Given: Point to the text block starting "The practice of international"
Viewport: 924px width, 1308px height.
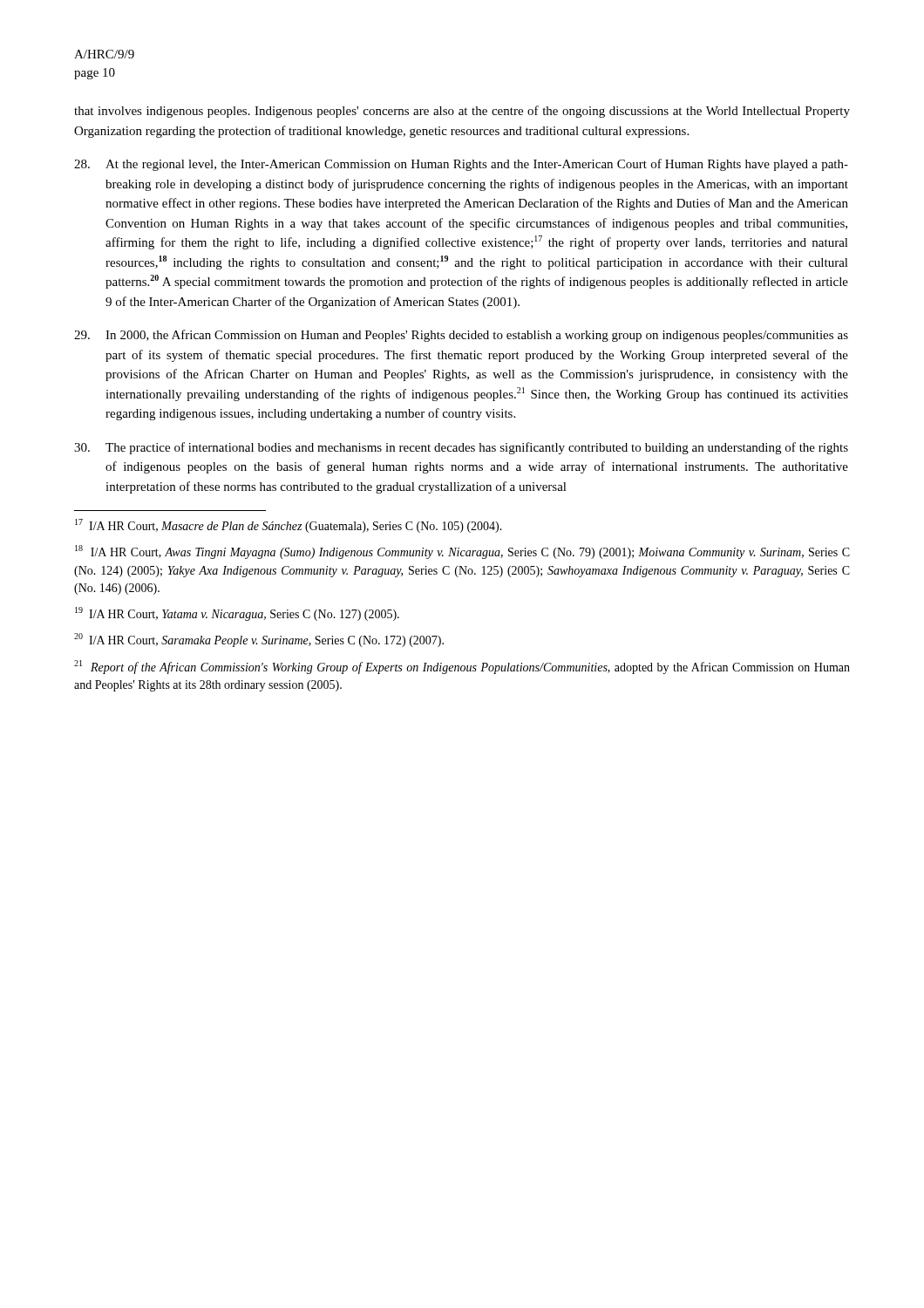Looking at the screenshot, I should 462,467.
